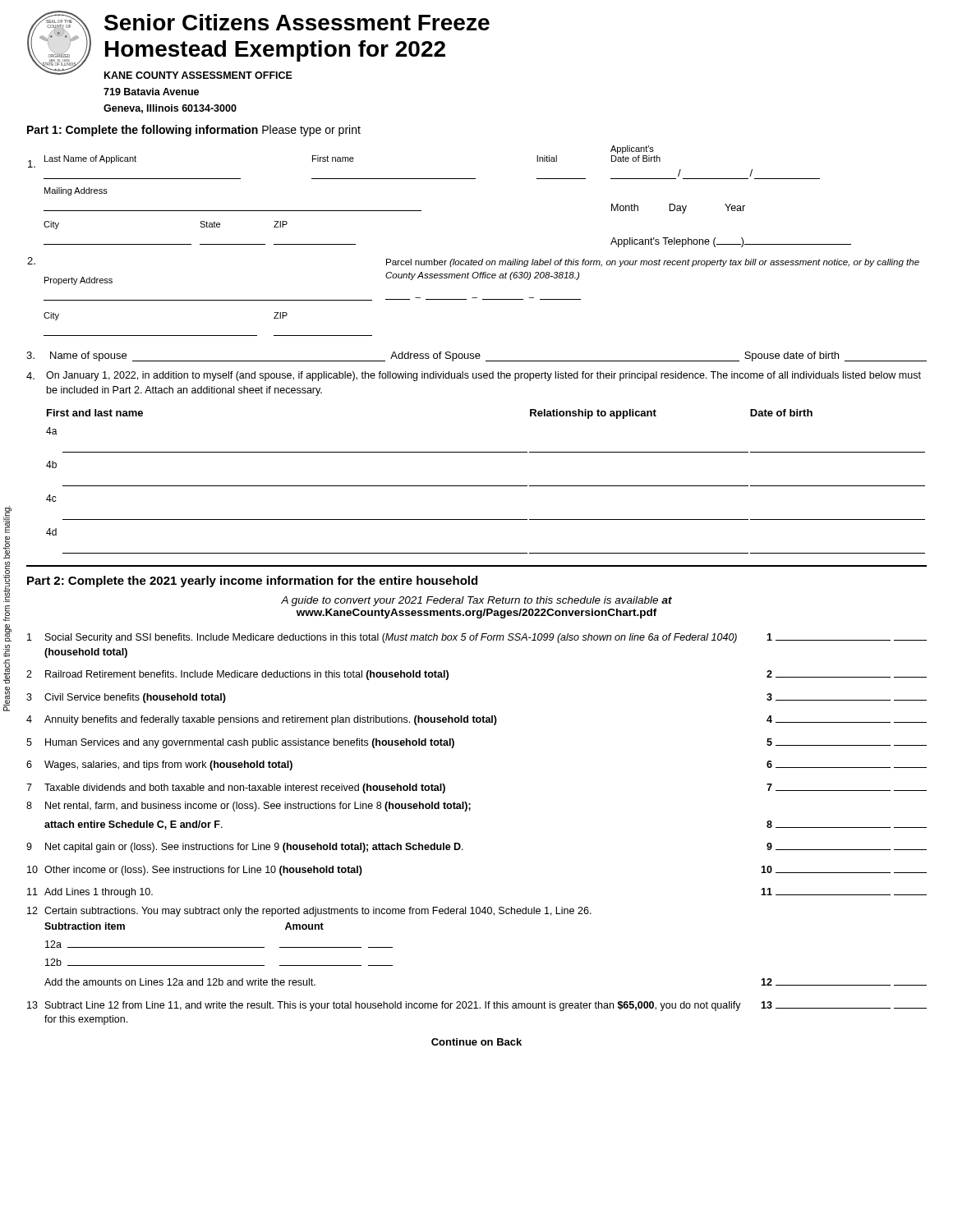The image size is (953, 1232).
Task: Select the text block starting "Property Address Parcel number (located"
Action: click(x=476, y=297)
